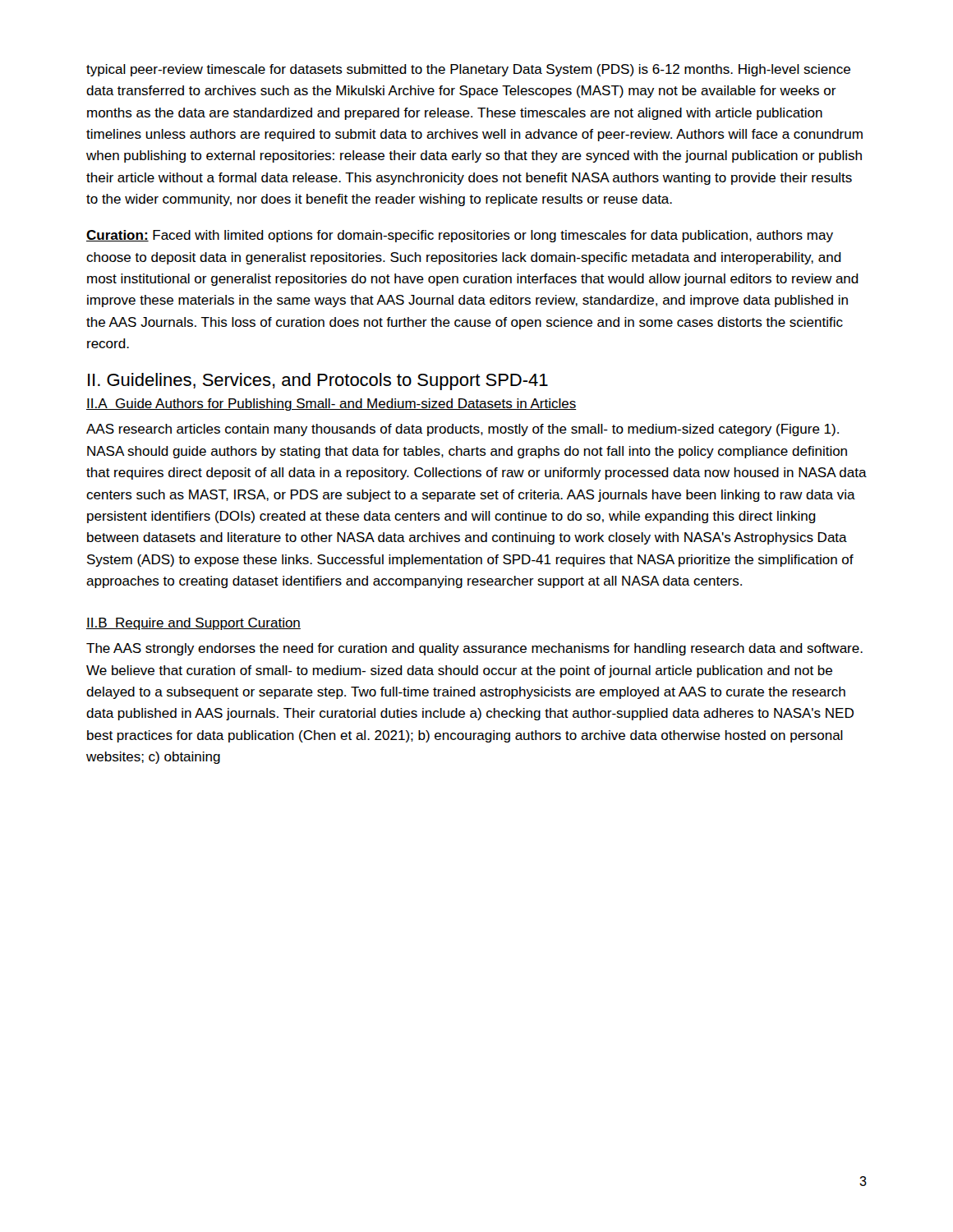953x1232 pixels.
Task: Click on the text block starting "The AAS strongly endorses the need for"
Action: point(475,703)
